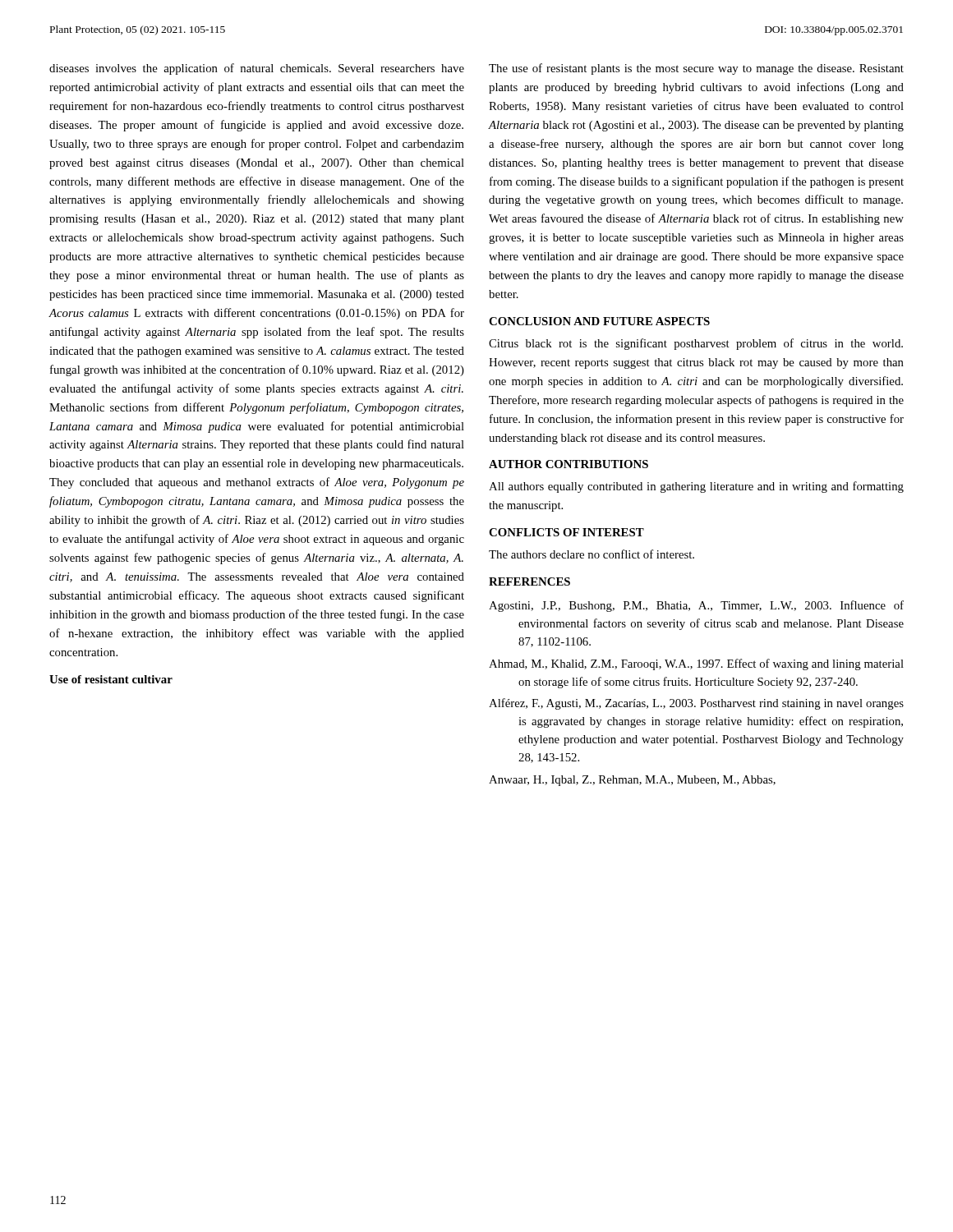Select the block starting "Citrus black rot is the significant"
Viewport: 953px width, 1232px height.
pyautogui.click(x=696, y=390)
